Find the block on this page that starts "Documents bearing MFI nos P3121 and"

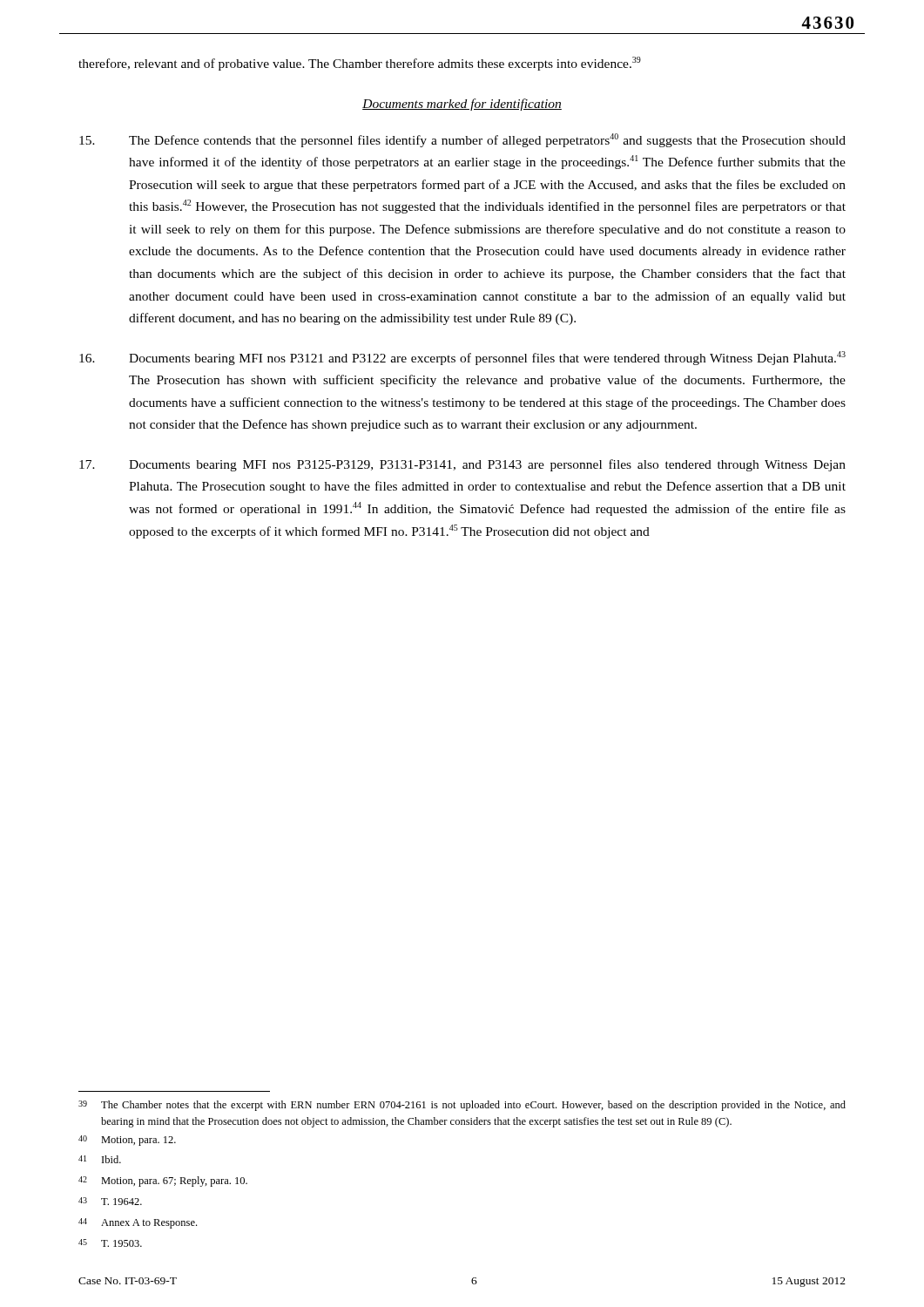[462, 391]
